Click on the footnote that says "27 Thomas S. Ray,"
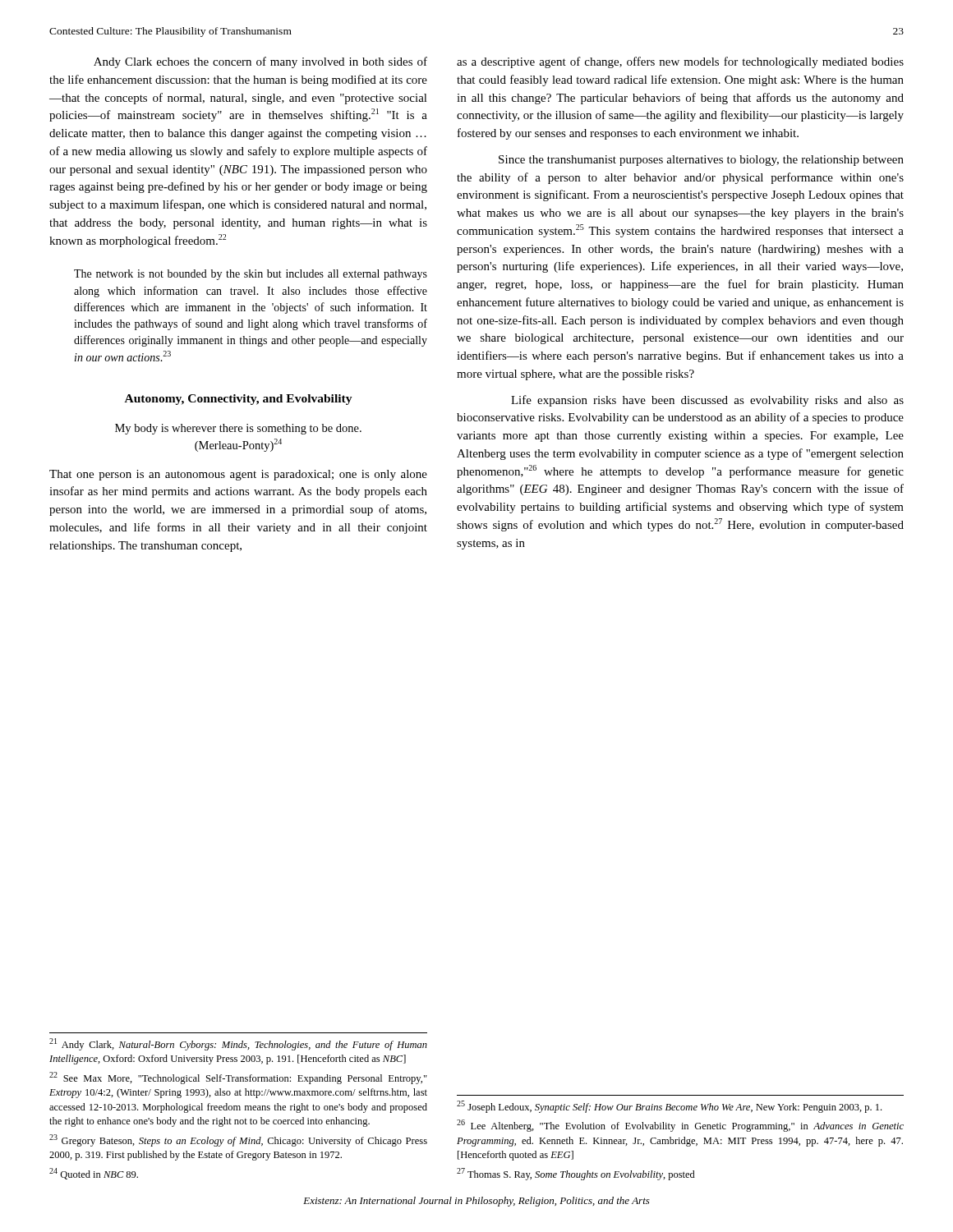Screen dimensions: 1232x953 [576, 1174]
